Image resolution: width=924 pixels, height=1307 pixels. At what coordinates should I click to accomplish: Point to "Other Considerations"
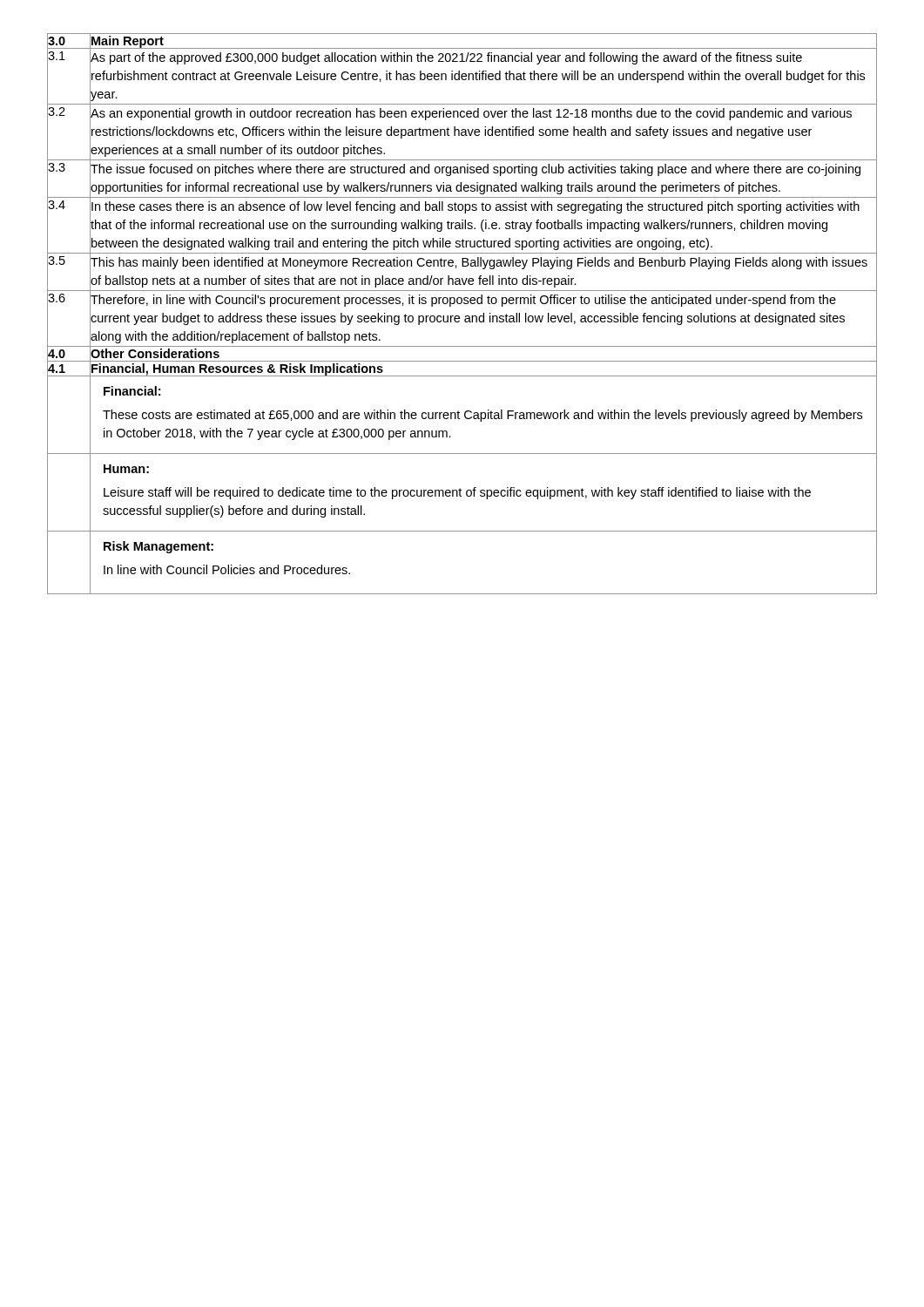[155, 354]
